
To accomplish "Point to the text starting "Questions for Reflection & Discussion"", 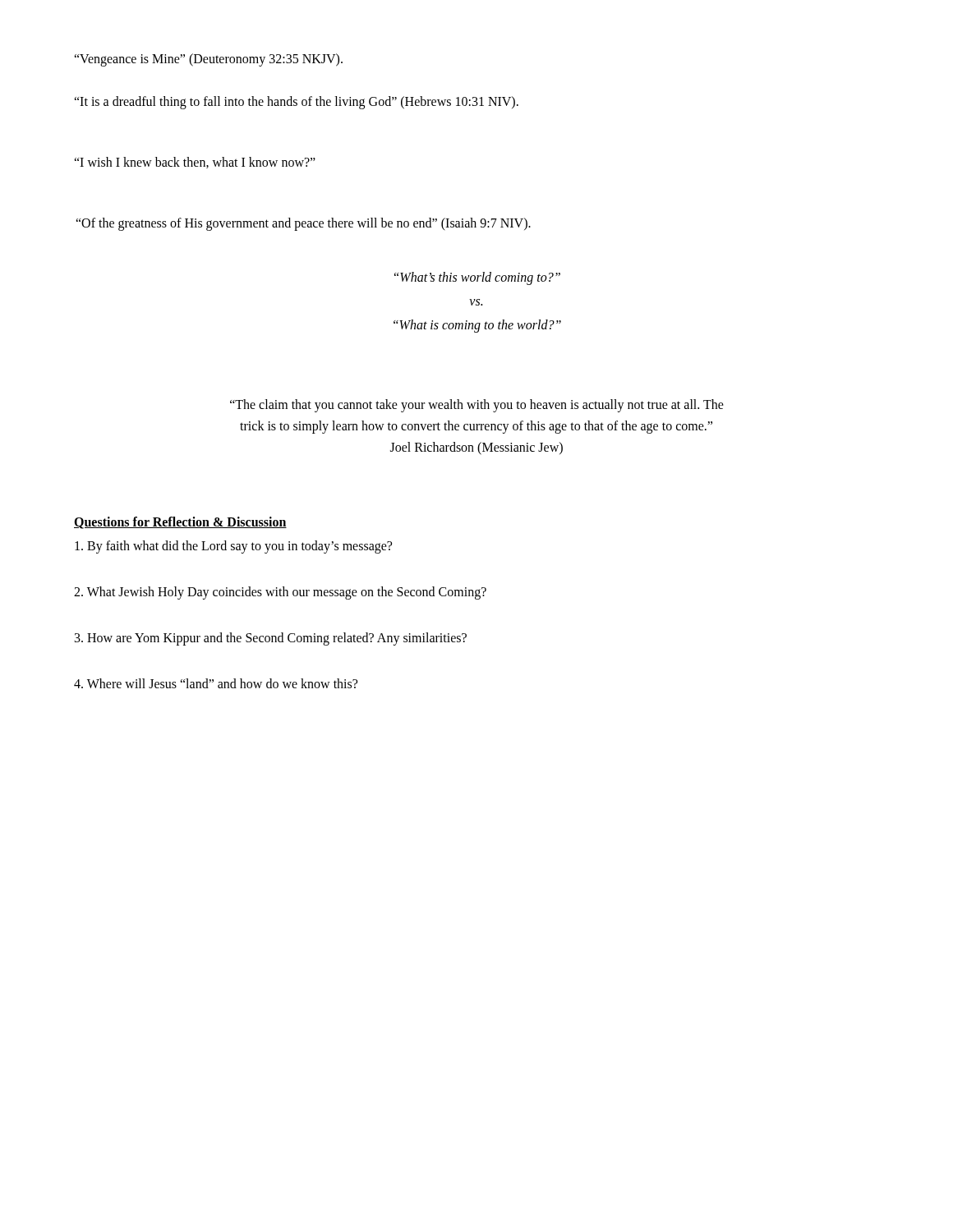I will click(180, 522).
